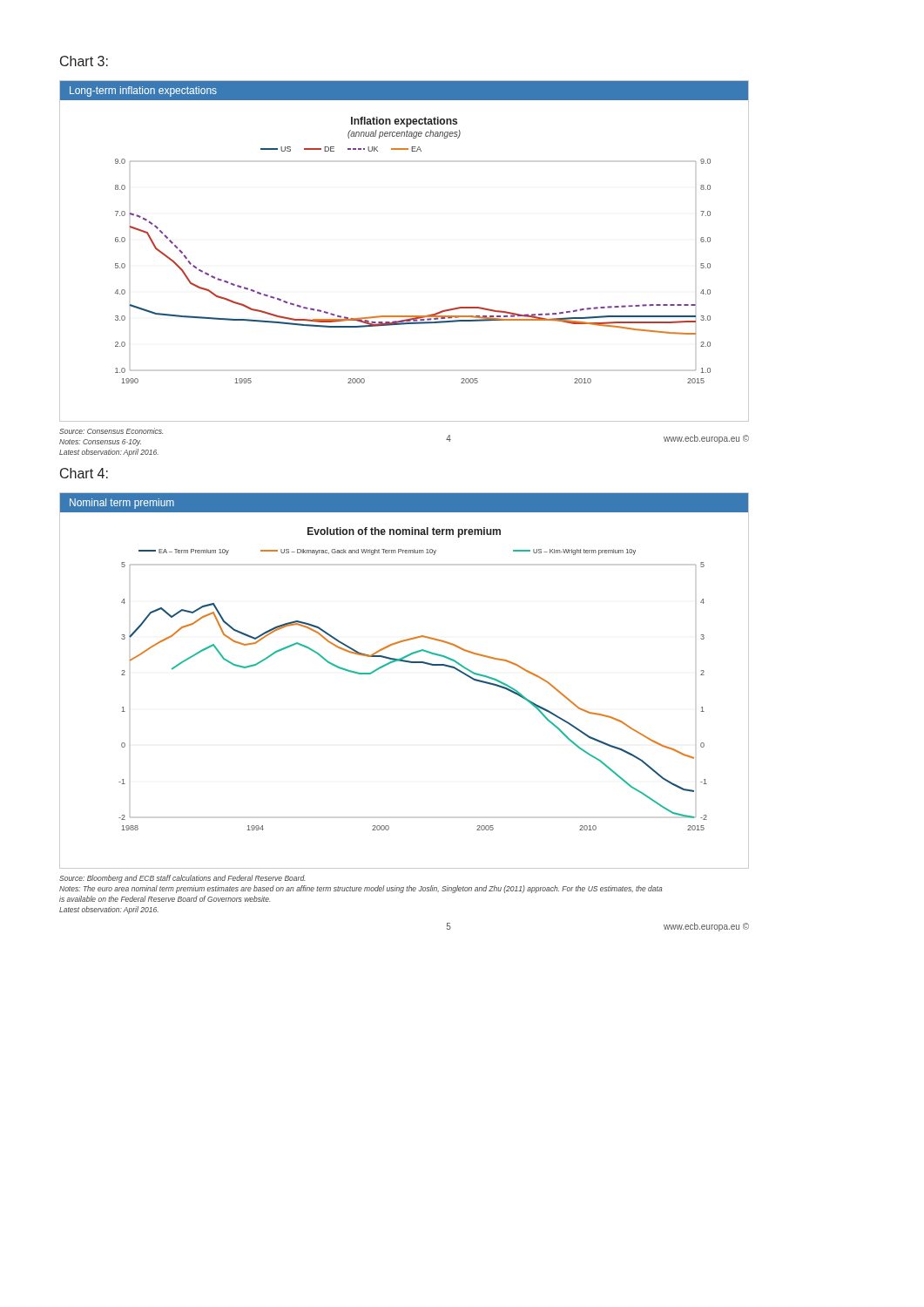This screenshot has height=1307, width=924.
Task: Select the region starting "Source: Bloomberg and ECB staff calculations and"
Action: pos(364,895)
